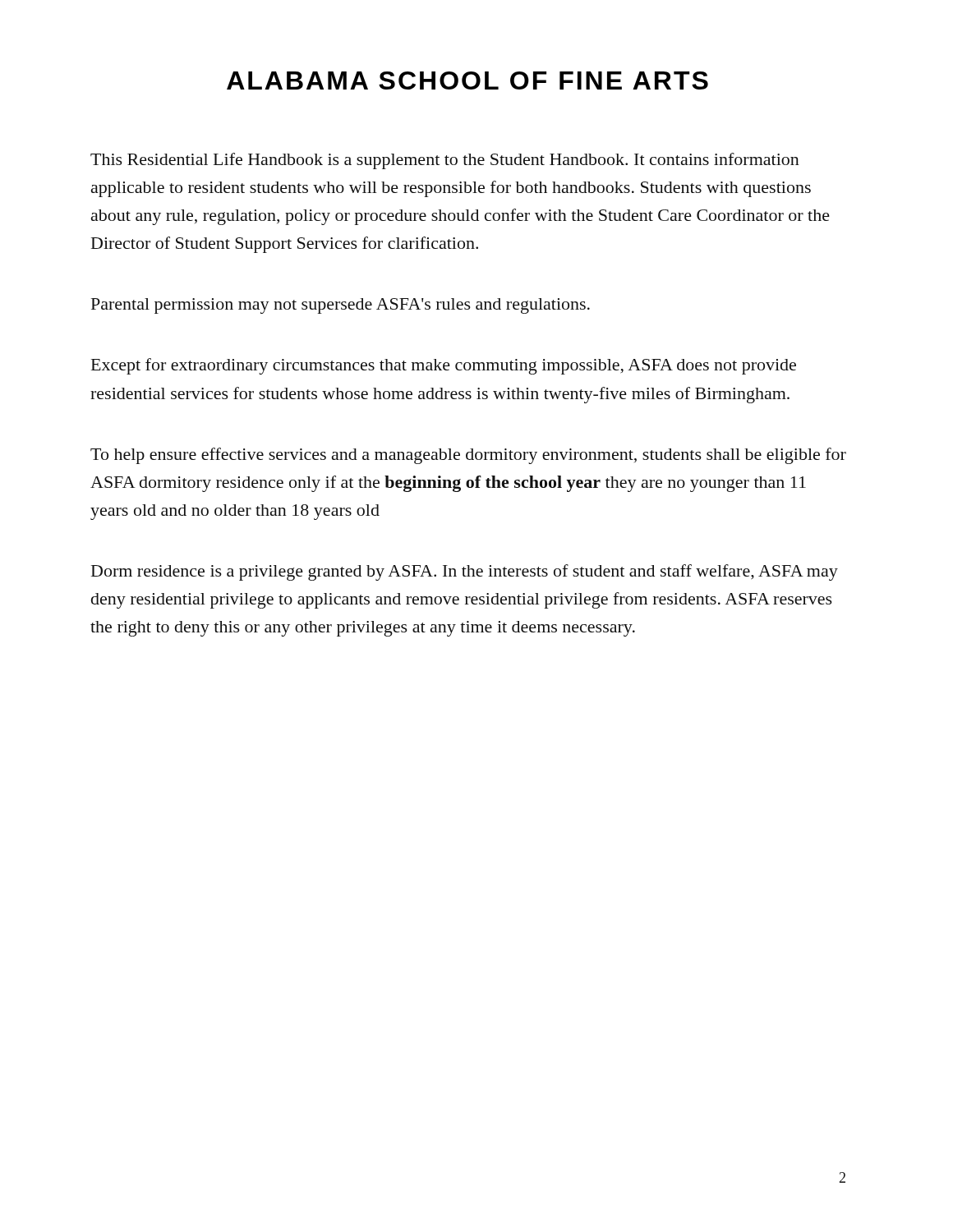Viewport: 953px width, 1232px height.
Task: Find "Alabama School of Fine Arts" on this page
Action: point(468,81)
